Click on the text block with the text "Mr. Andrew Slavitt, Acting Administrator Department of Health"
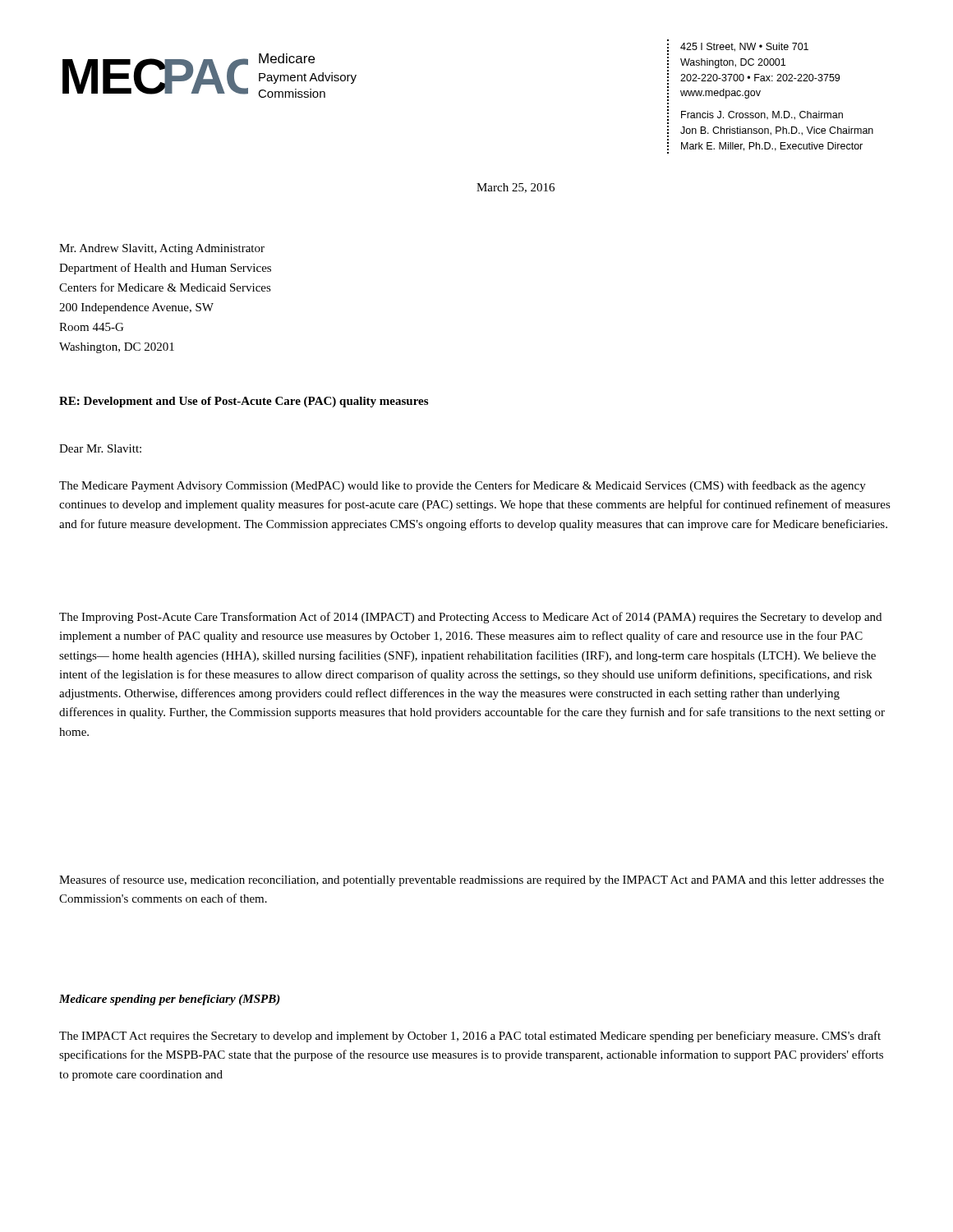 (x=165, y=297)
